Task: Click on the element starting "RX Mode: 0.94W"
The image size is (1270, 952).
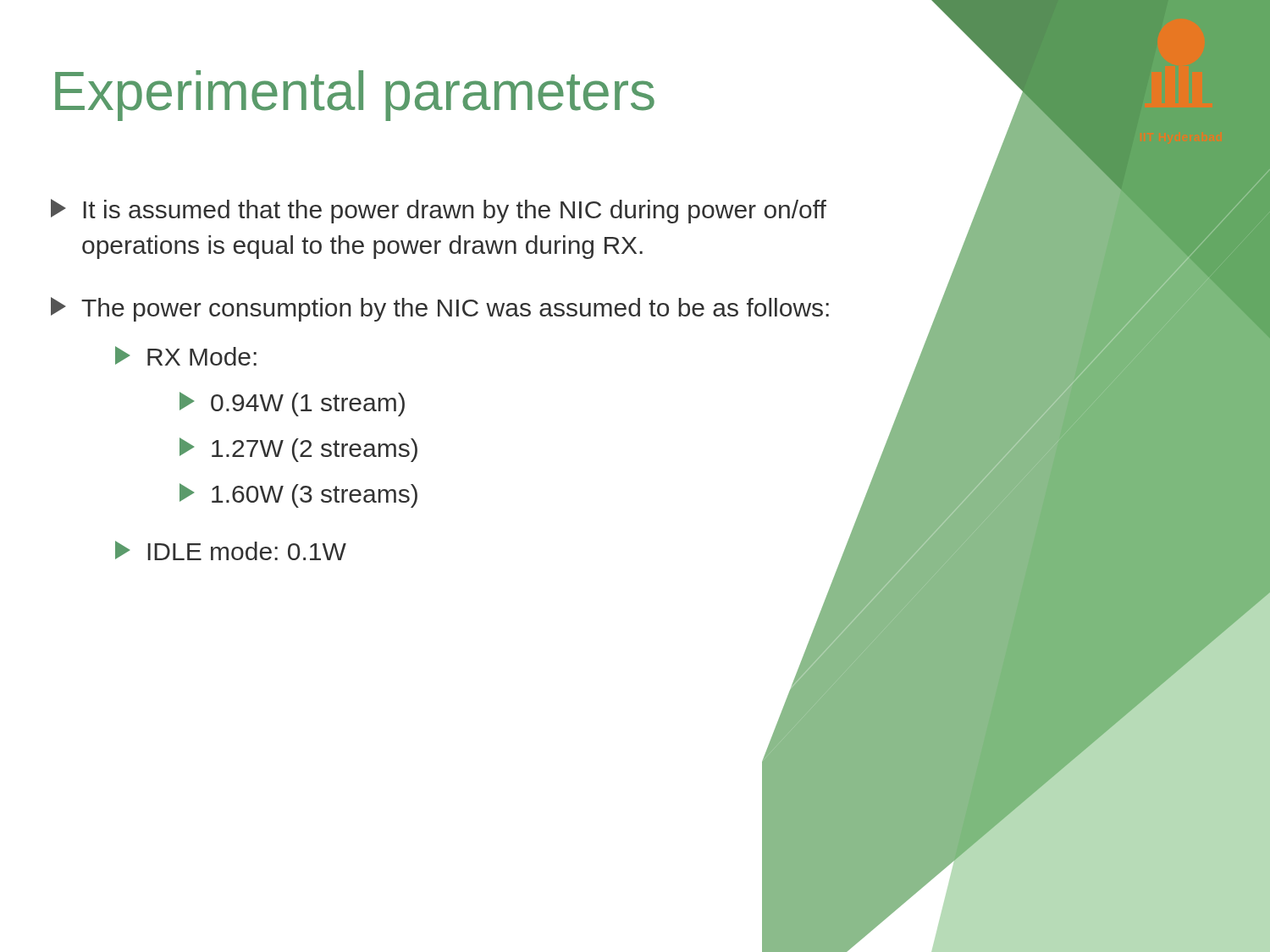Action: (x=186, y=356)
